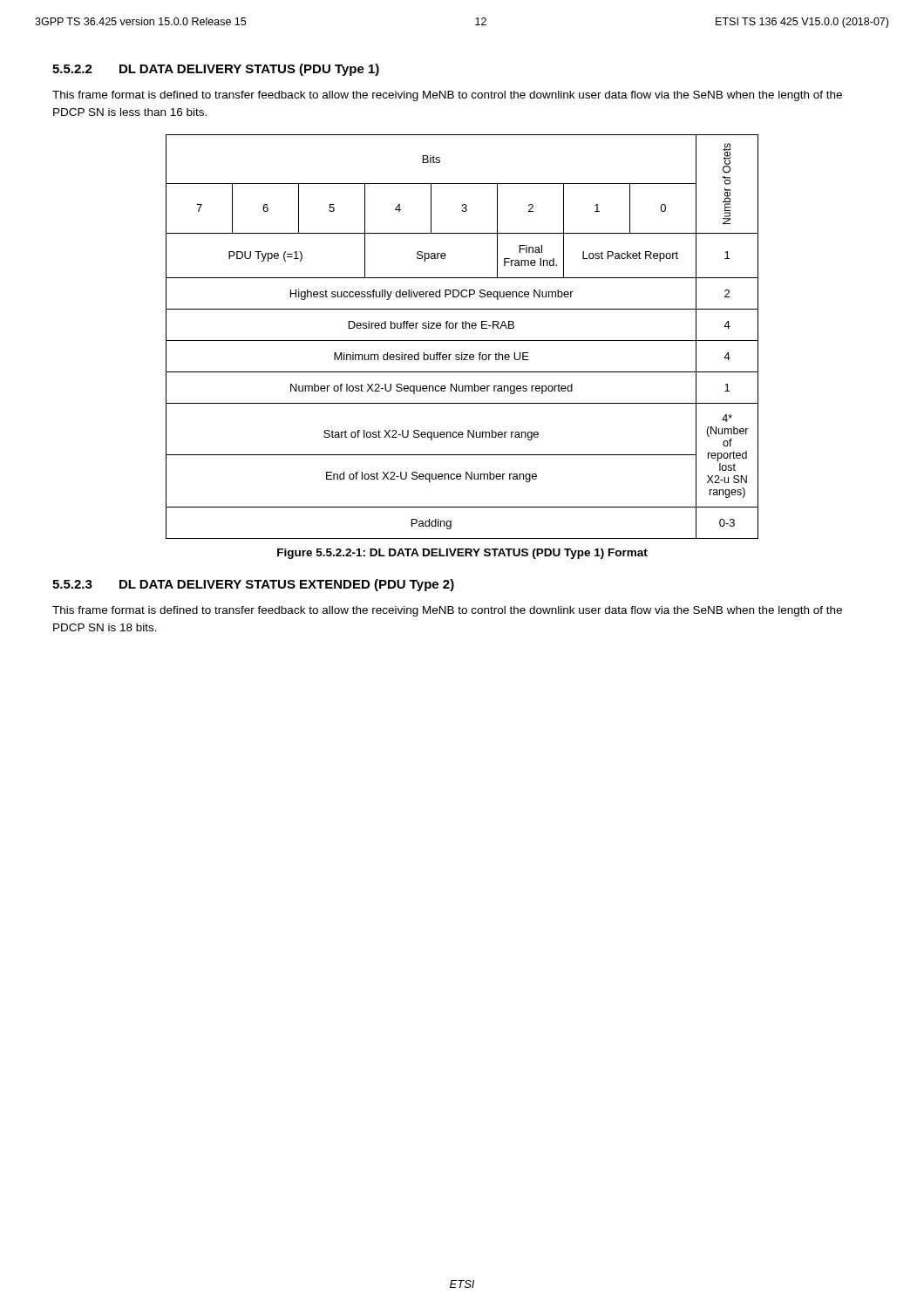Locate the table with the text "Start of lost X2-U Sequence"
Image resolution: width=924 pixels, height=1308 pixels.
coord(462,336)
